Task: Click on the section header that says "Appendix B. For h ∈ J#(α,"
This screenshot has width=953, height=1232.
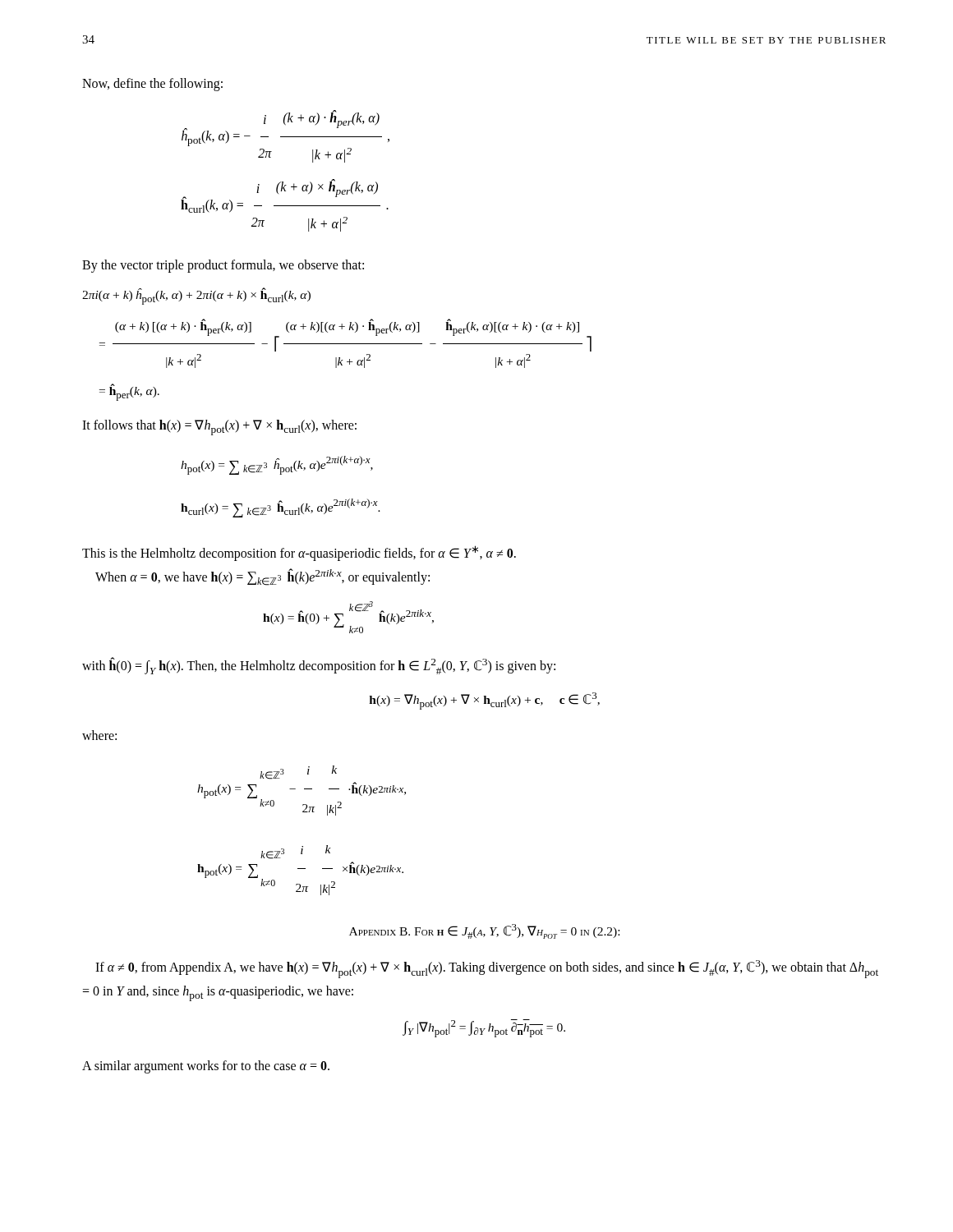Action: (485, 931)
